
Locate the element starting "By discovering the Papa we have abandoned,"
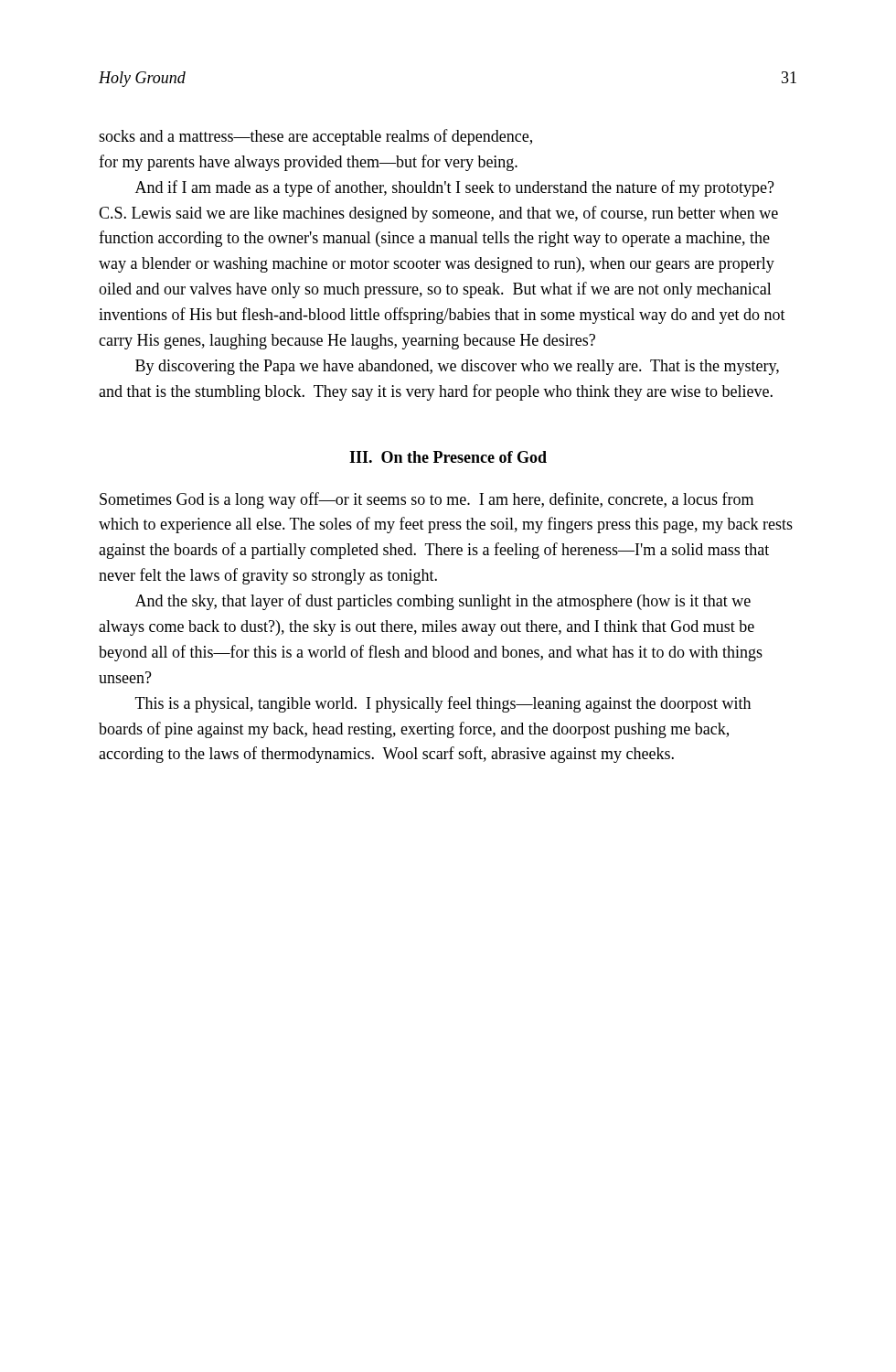coord(439,379)
